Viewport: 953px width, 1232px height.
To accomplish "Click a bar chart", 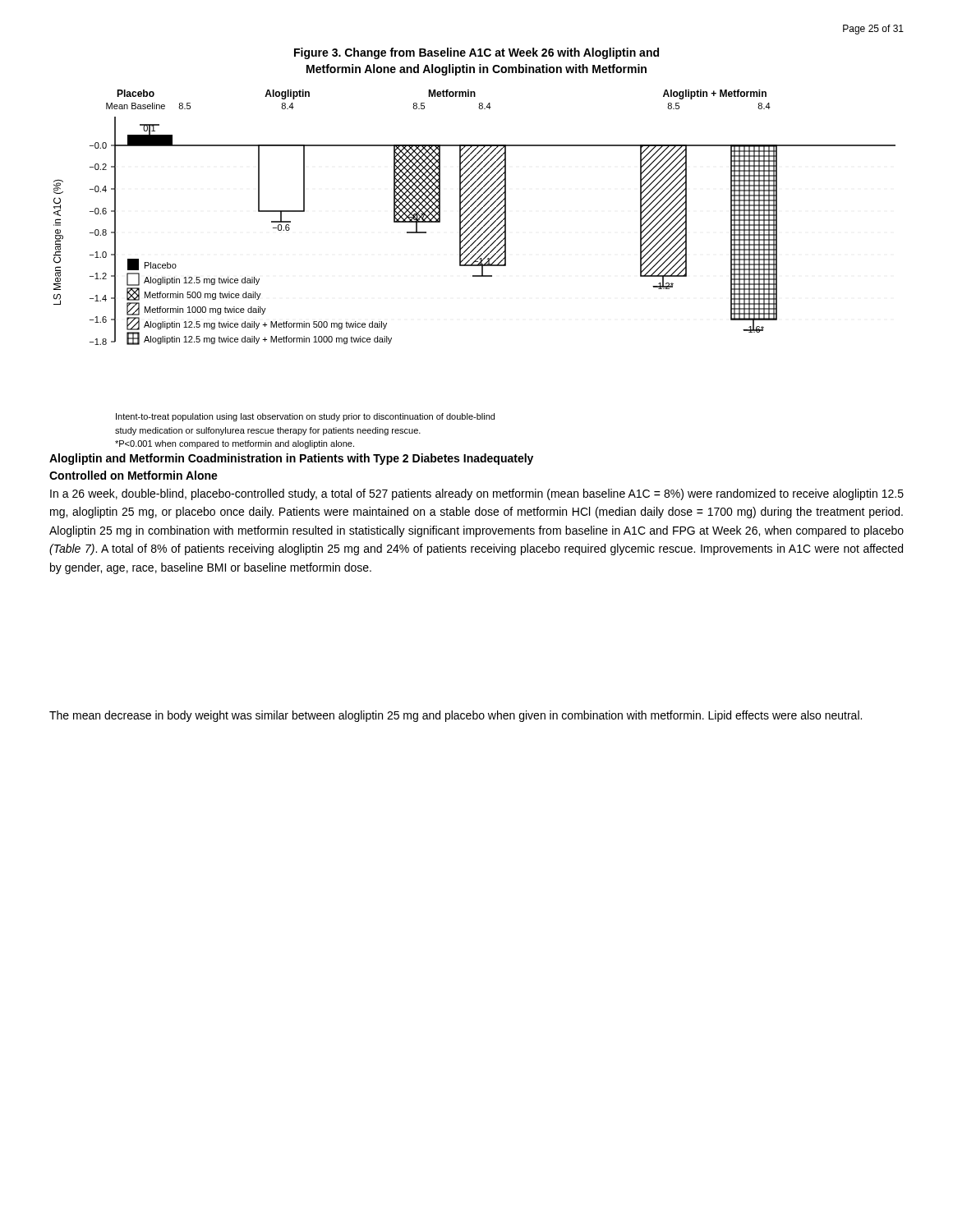I will pos(476,266).
